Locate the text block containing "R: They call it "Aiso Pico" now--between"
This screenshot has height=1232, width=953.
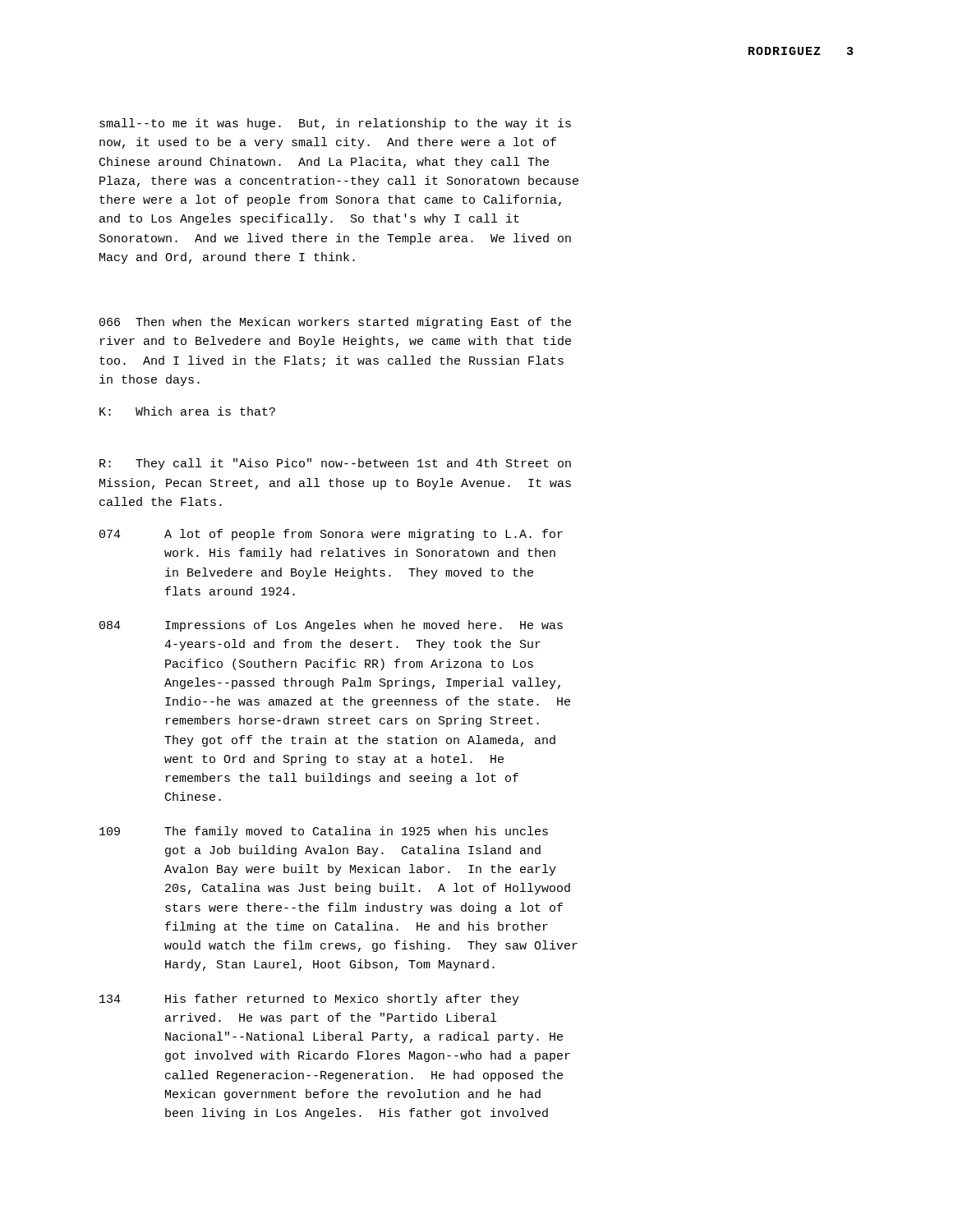tap(335, 484)
